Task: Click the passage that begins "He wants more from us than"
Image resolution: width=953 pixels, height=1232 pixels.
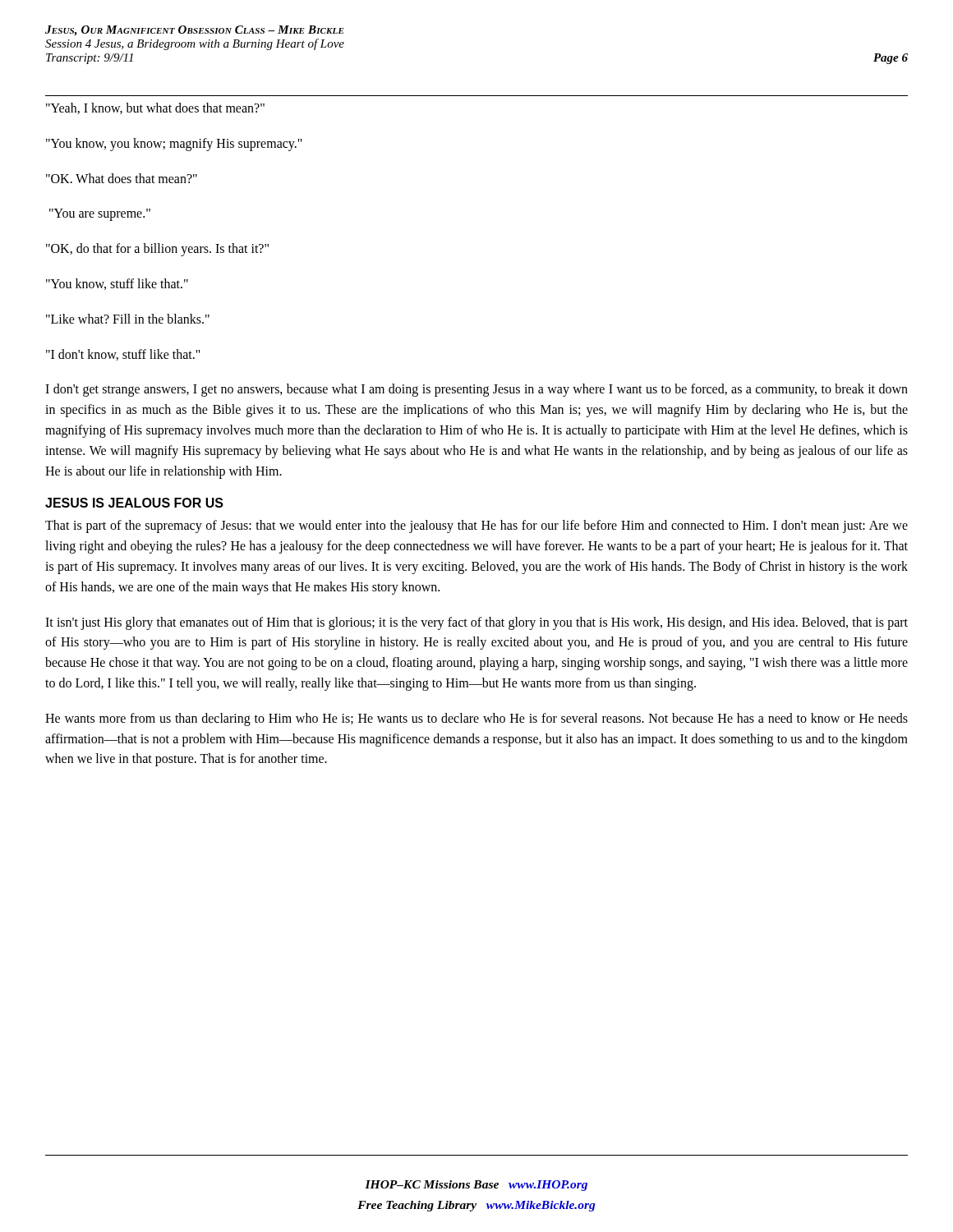Action: coord(476,738)
